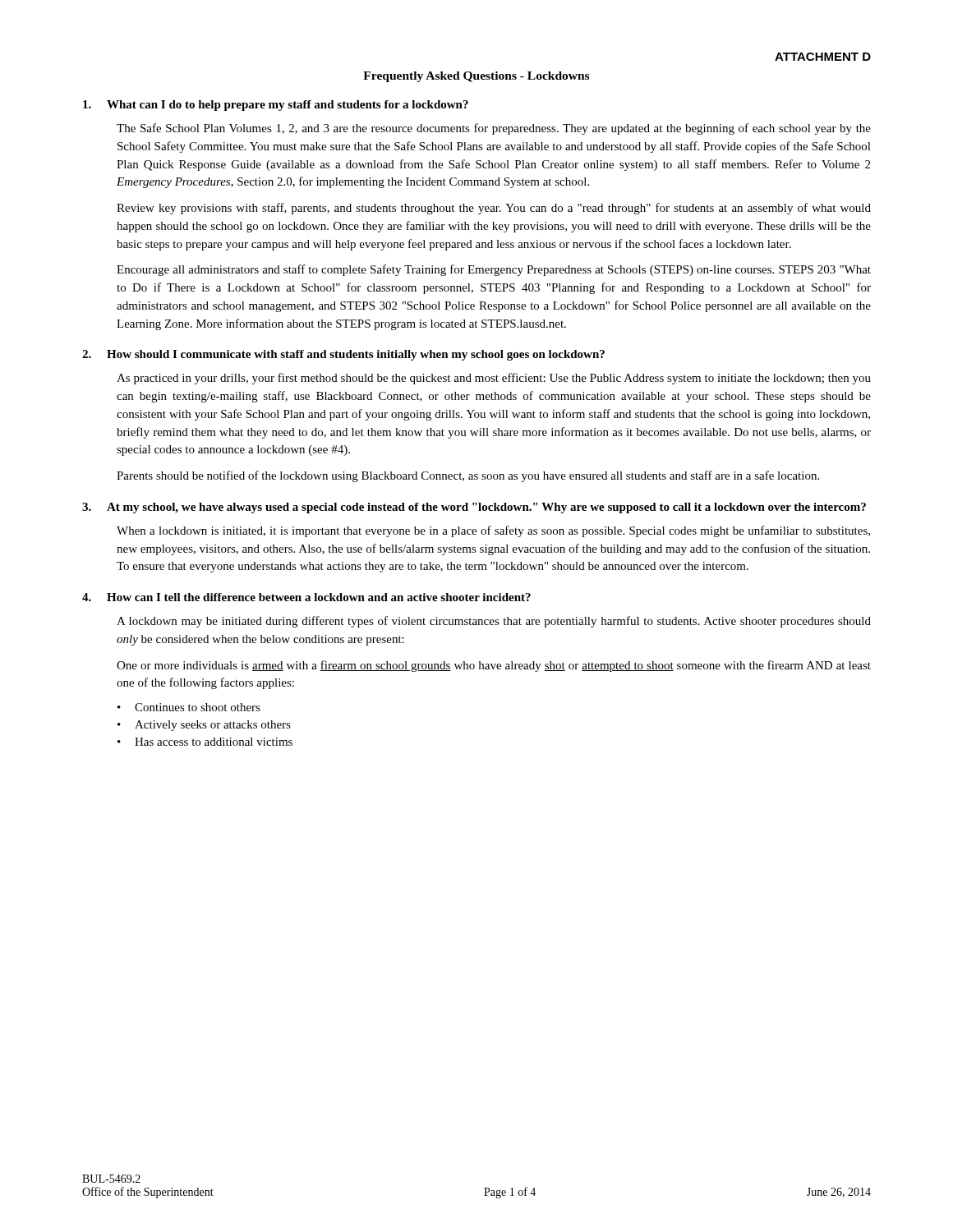Select the list item with the text "• Continues to shoot others"

(x=189, y=707)
